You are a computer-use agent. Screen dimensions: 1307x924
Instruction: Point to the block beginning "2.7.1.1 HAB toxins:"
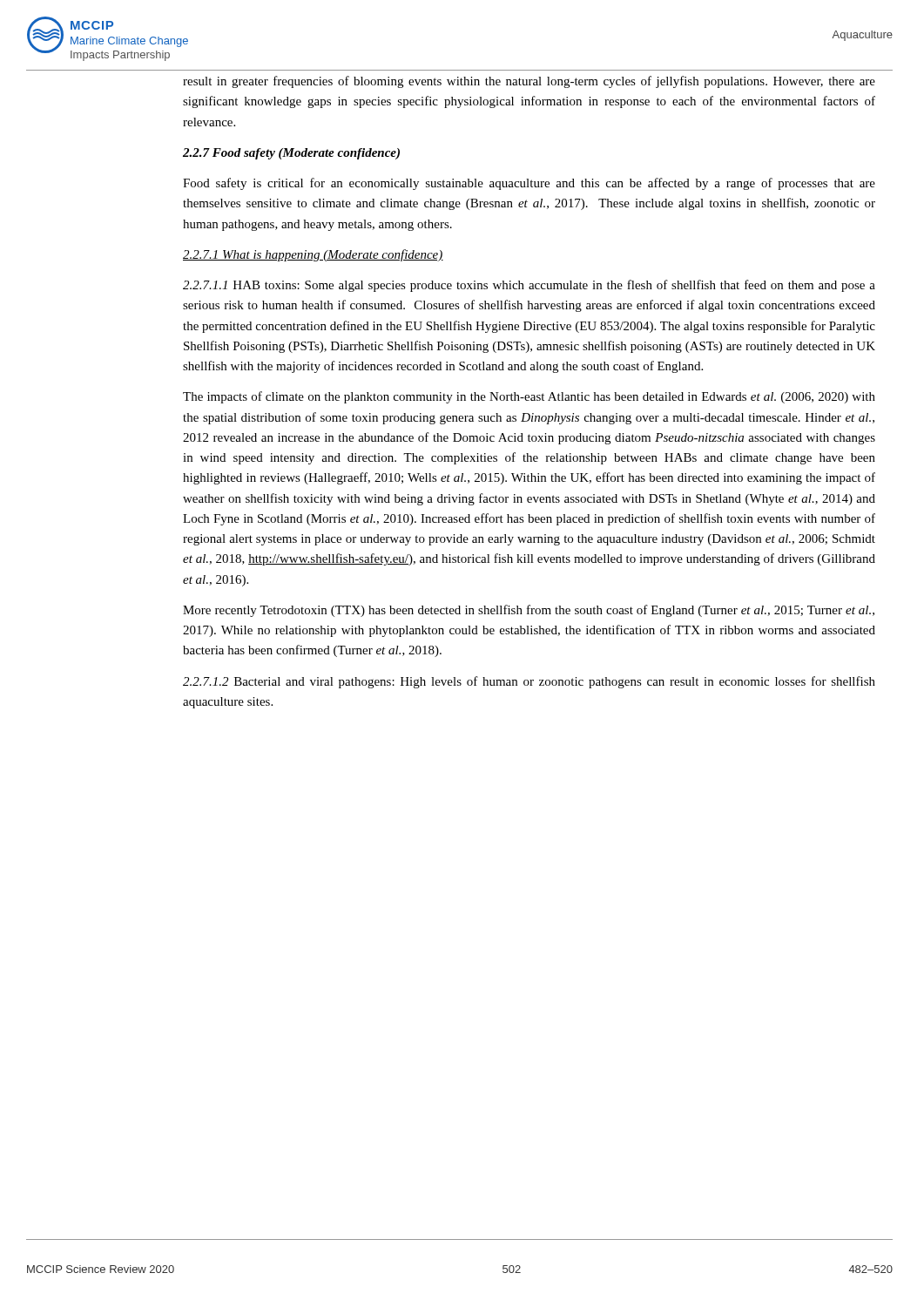[529, 326]
